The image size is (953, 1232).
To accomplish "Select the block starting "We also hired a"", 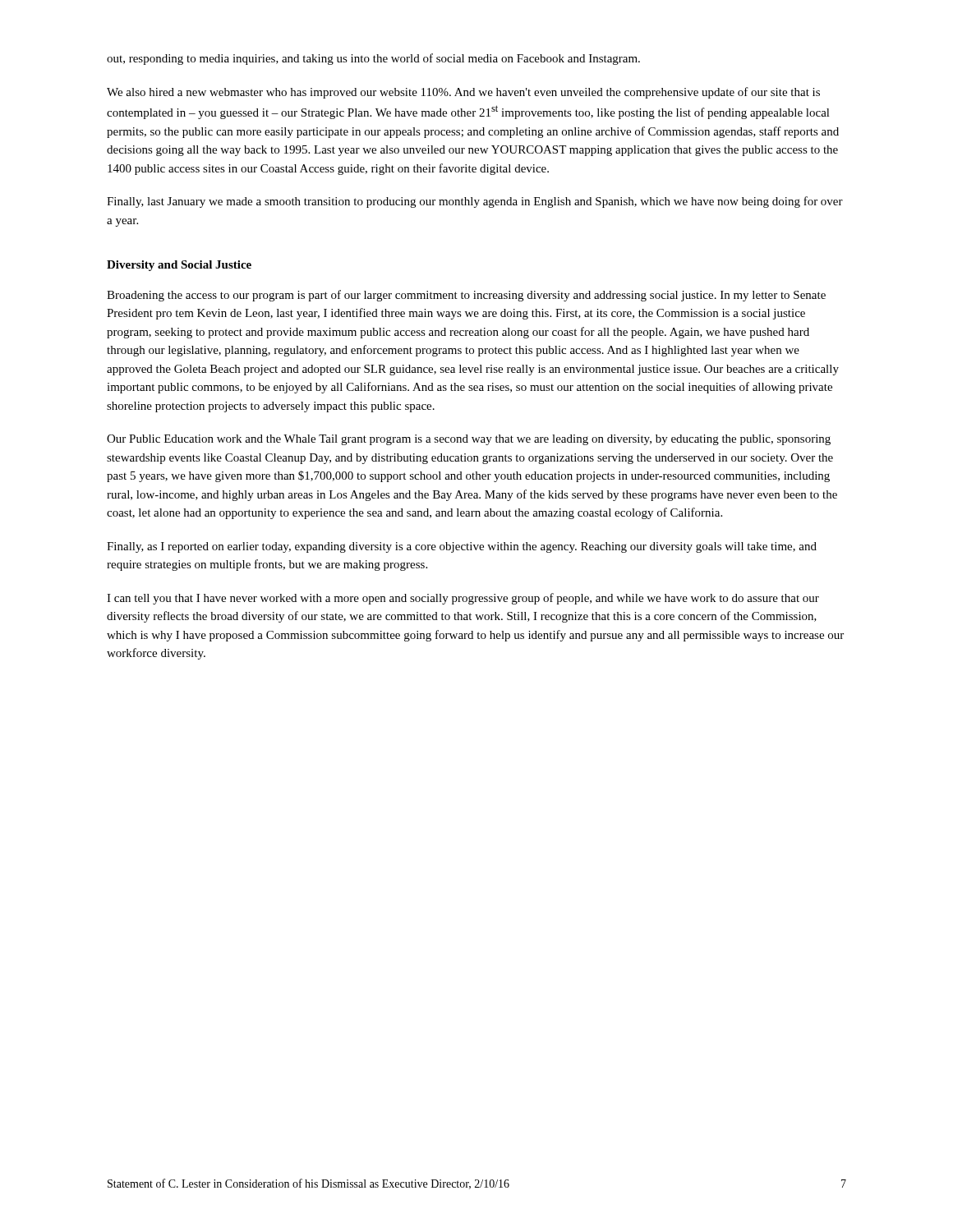I will tap(473, 130).
